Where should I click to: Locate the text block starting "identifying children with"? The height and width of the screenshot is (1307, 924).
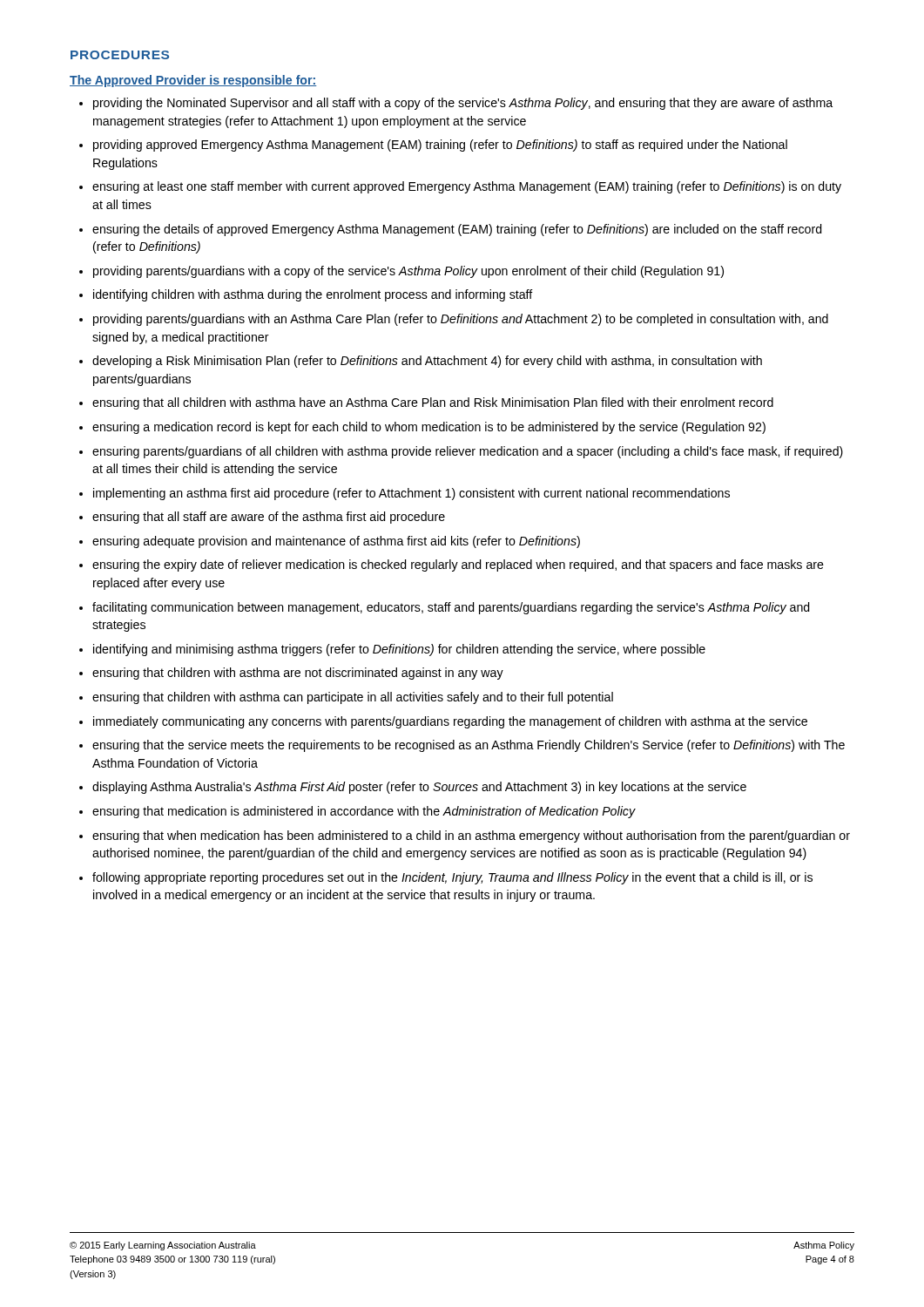[312, 295]
